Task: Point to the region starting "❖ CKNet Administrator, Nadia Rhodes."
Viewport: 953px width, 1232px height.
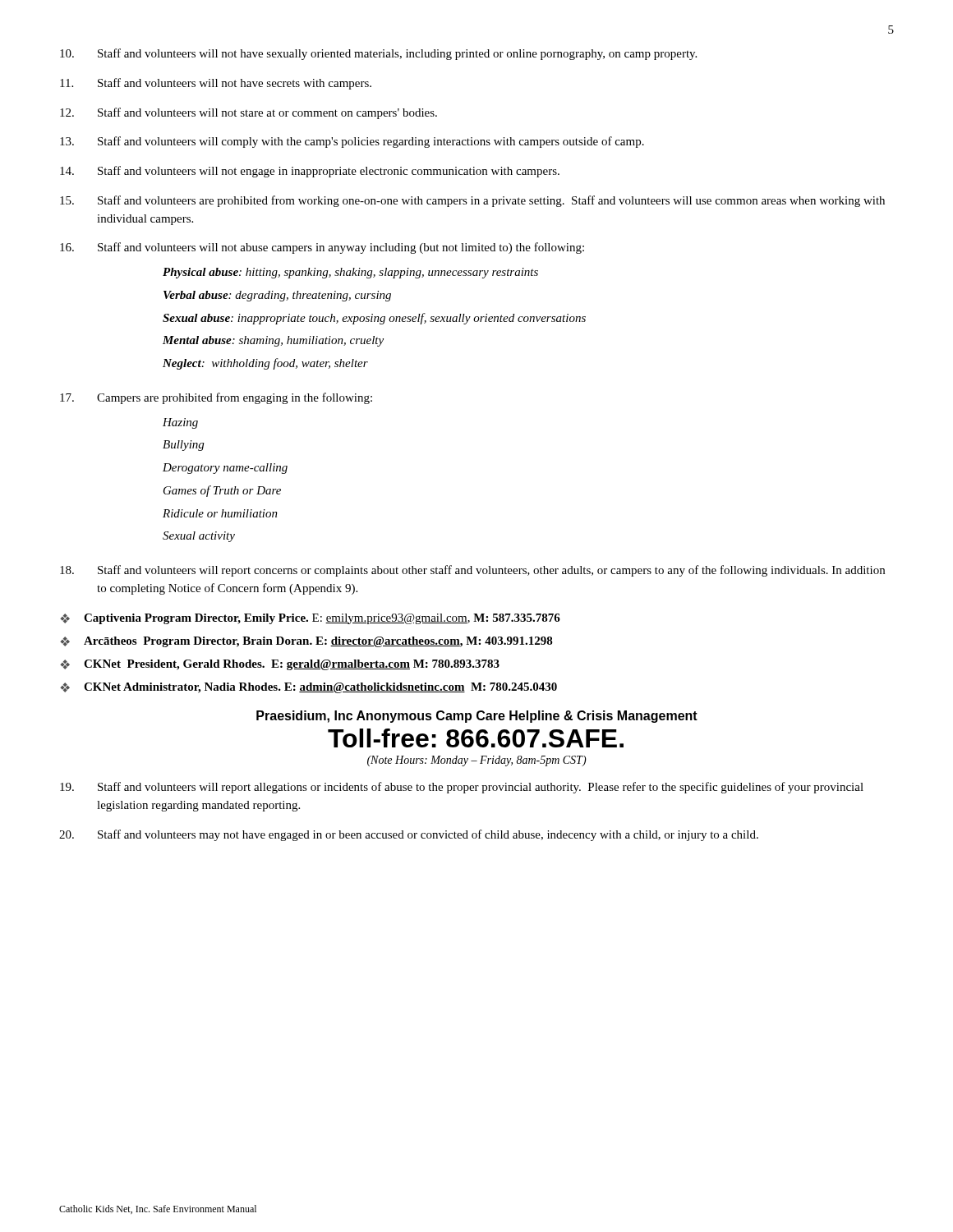Action: click(x=476, y=688)
